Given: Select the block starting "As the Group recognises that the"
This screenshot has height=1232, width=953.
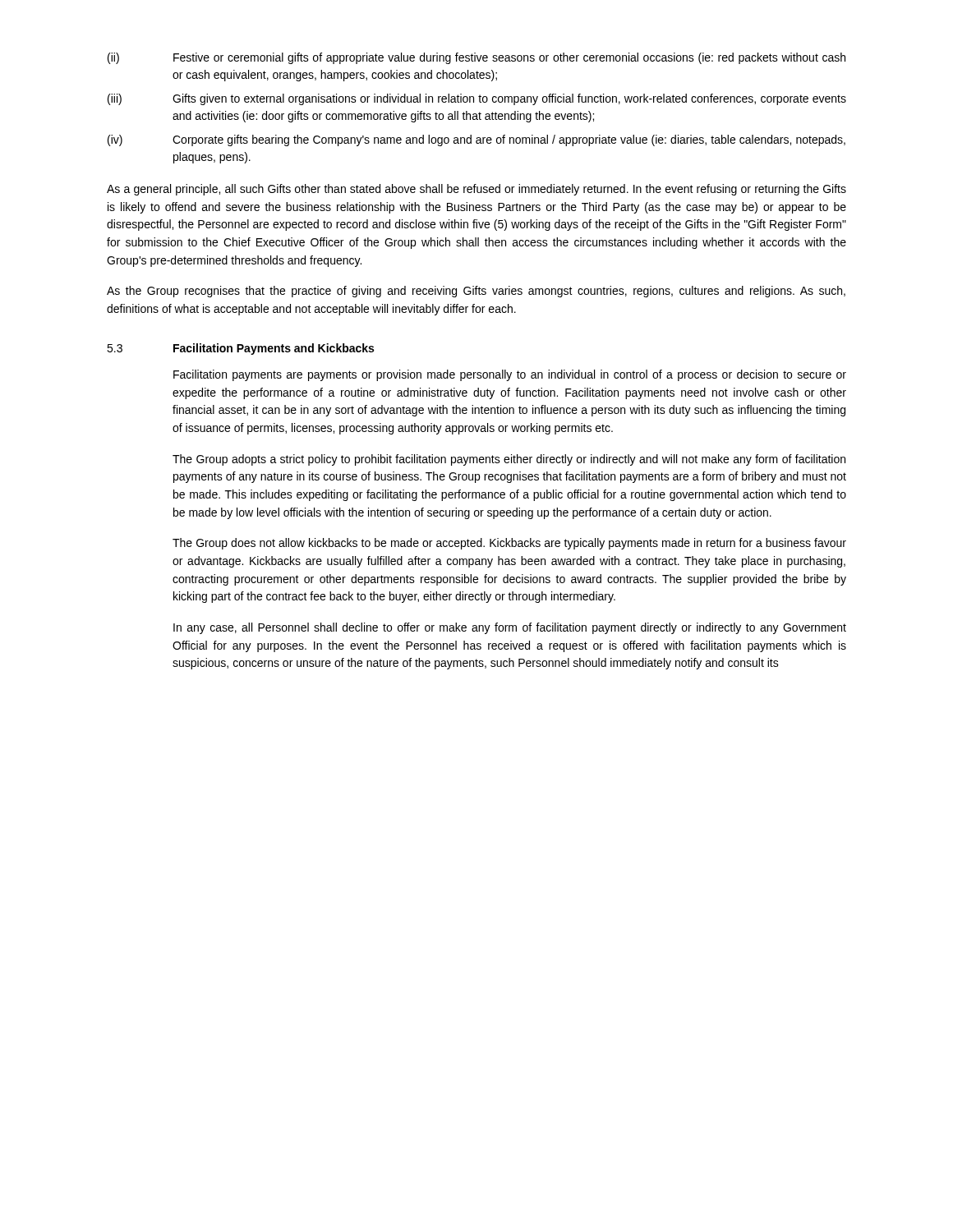Looking at the screenshot, I should 476,300.
